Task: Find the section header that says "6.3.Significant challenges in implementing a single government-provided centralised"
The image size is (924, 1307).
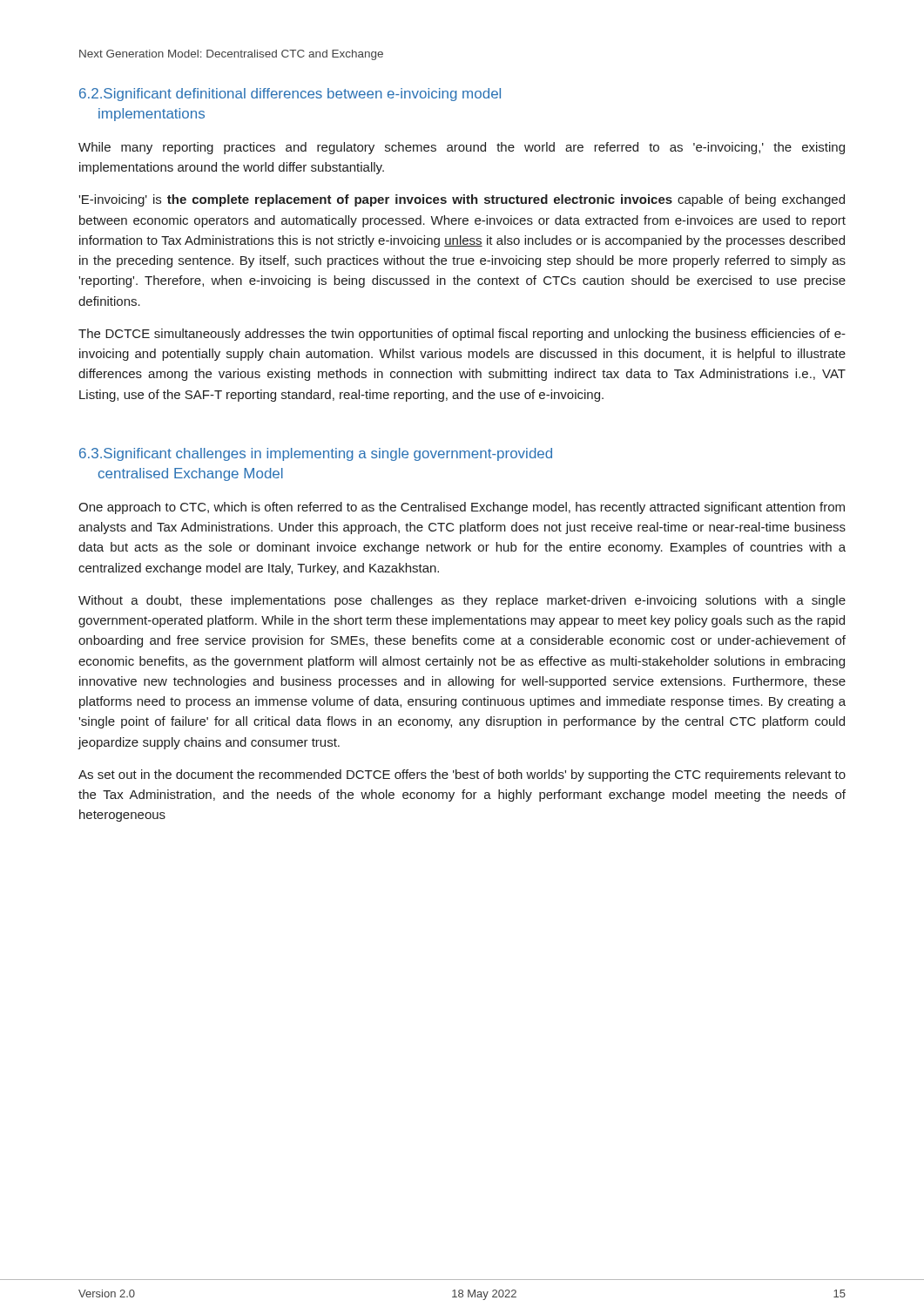Action: coord(316,463)
